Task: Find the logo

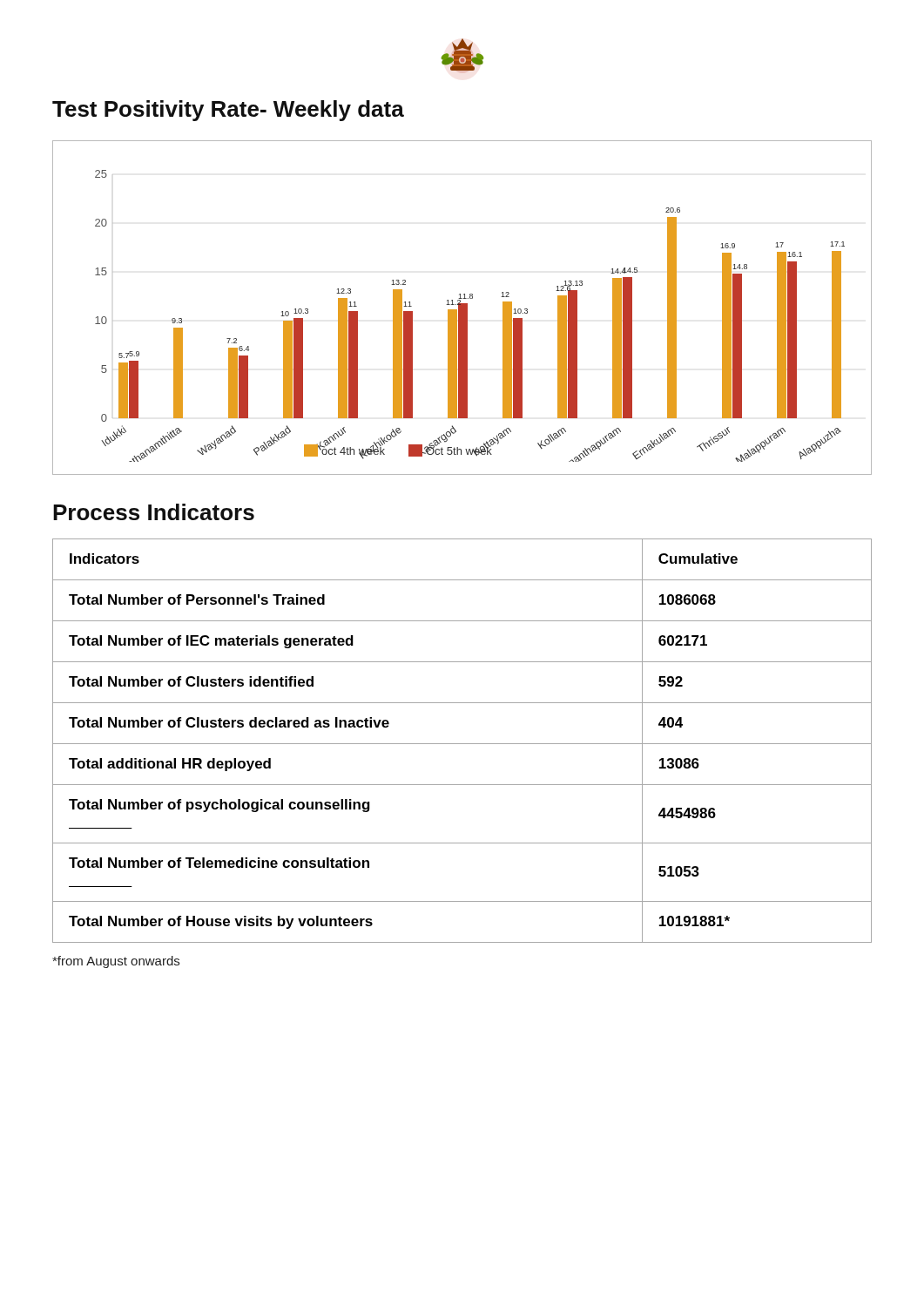Action: click(462, 63)
